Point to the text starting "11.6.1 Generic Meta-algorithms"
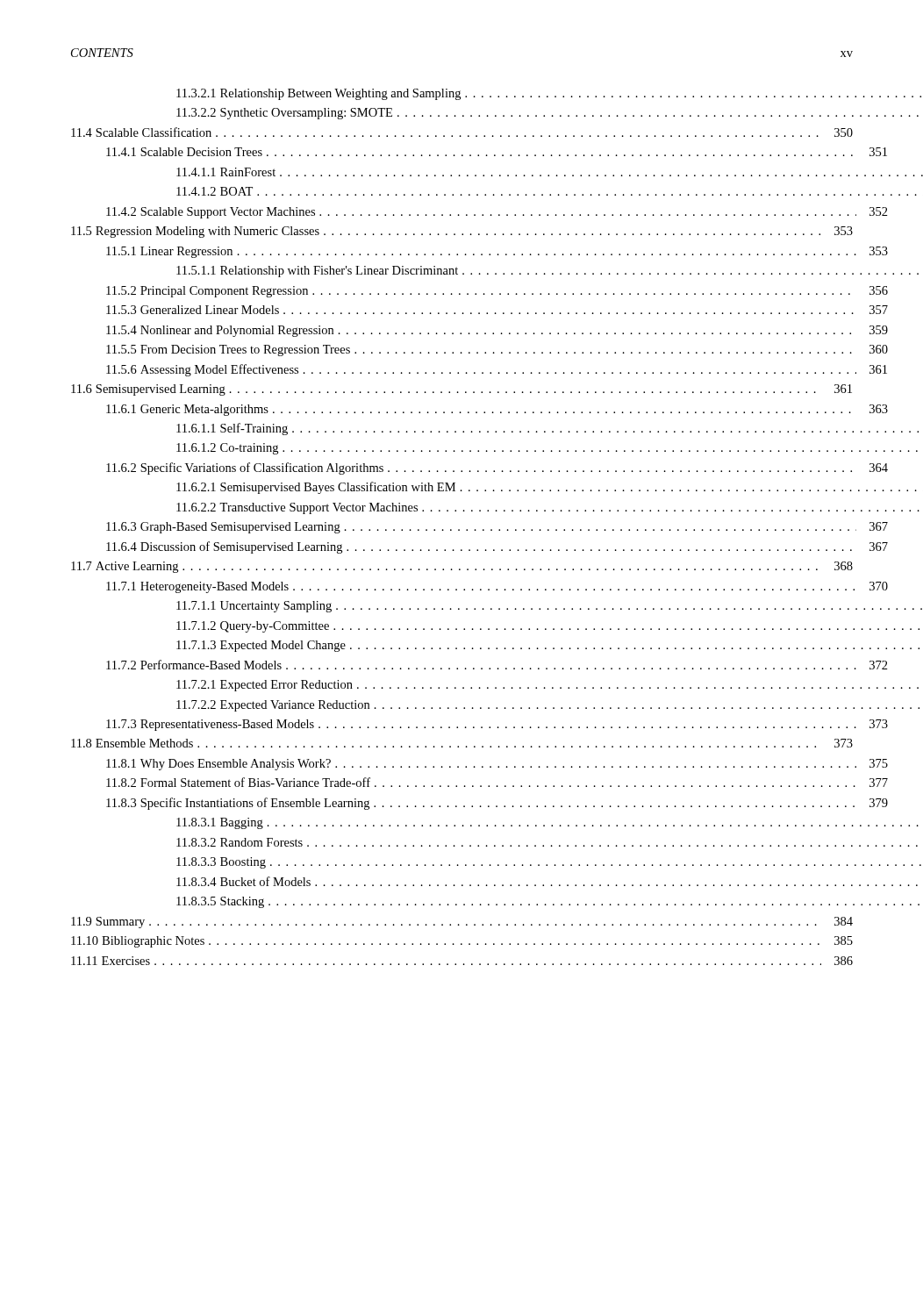Image resolution: width=923 pixels, height=1316 pixels. coord(497,409)
